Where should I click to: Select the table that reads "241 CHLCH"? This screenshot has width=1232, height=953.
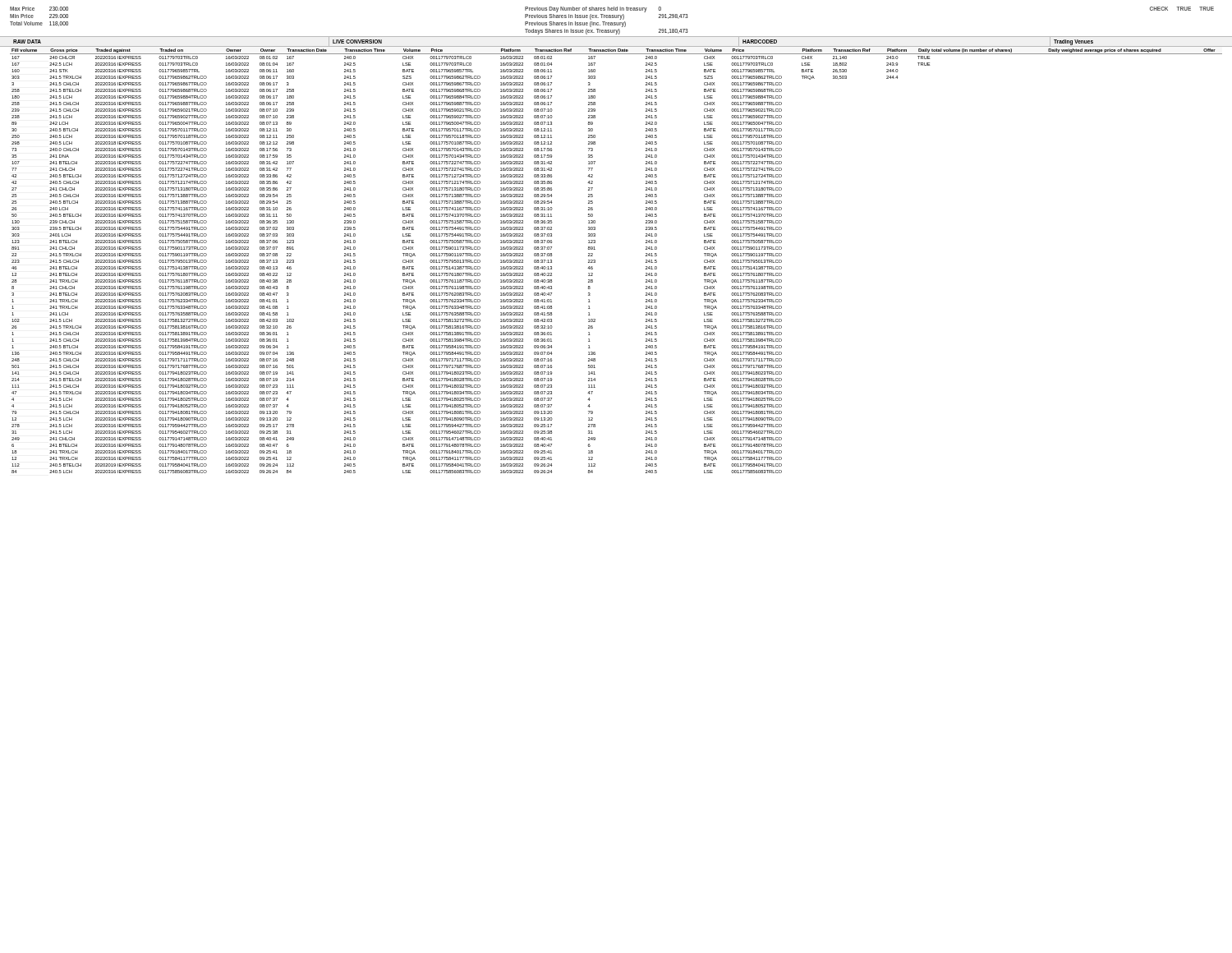coord(616,482)
